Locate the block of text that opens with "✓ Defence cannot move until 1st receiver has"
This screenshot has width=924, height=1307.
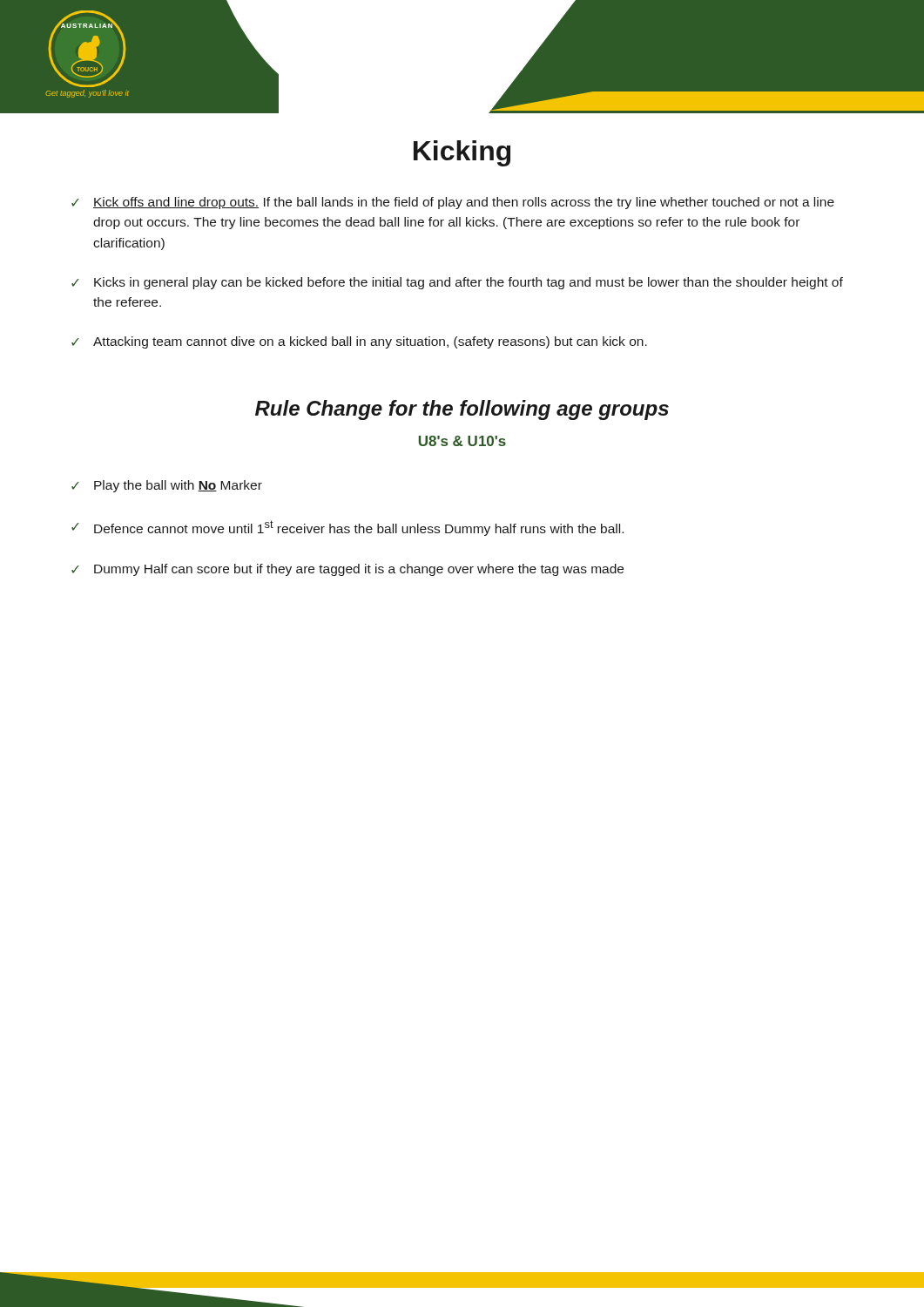tap(462, 528)
